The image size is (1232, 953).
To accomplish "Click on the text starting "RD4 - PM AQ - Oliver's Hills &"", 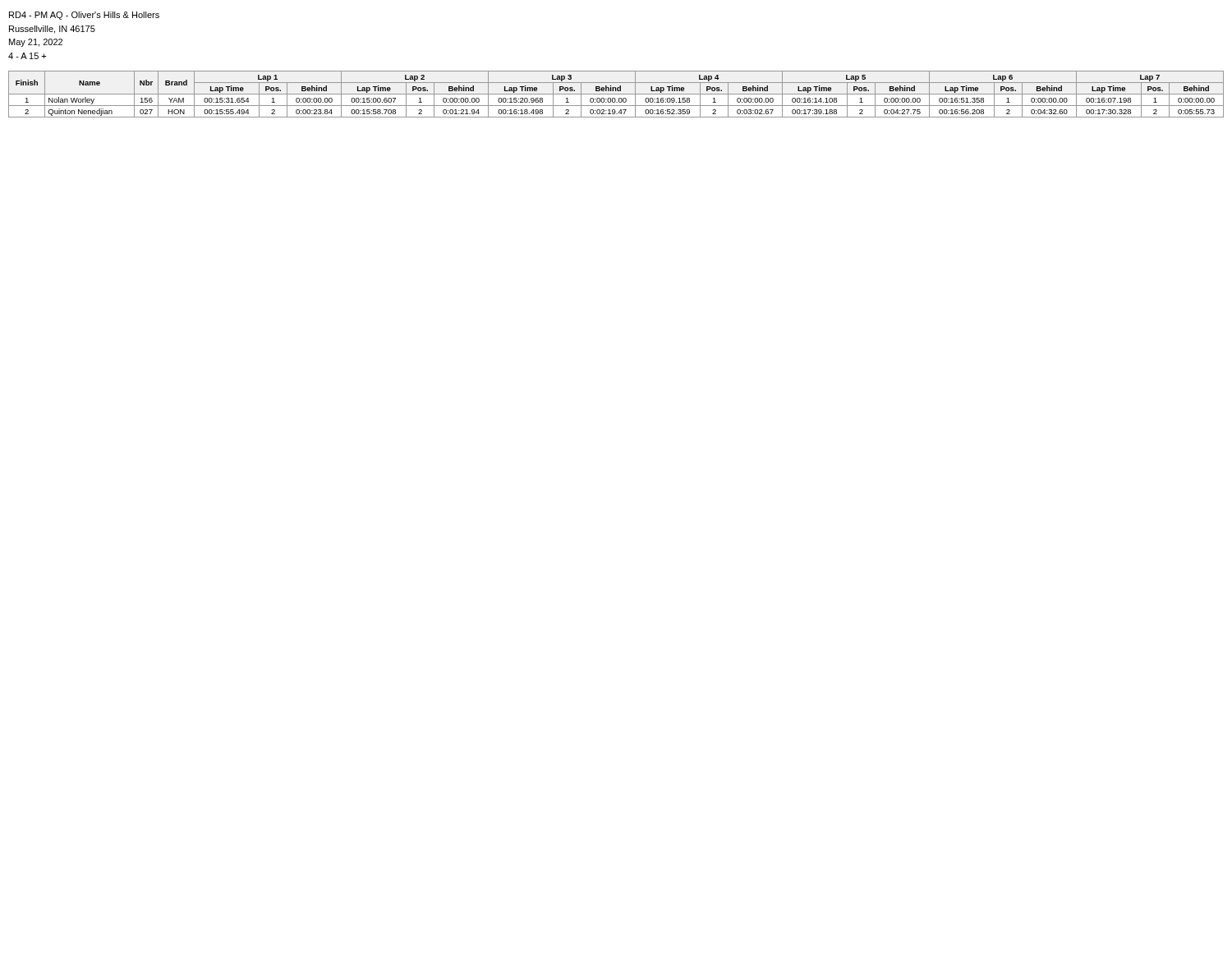I will point(84,35).
